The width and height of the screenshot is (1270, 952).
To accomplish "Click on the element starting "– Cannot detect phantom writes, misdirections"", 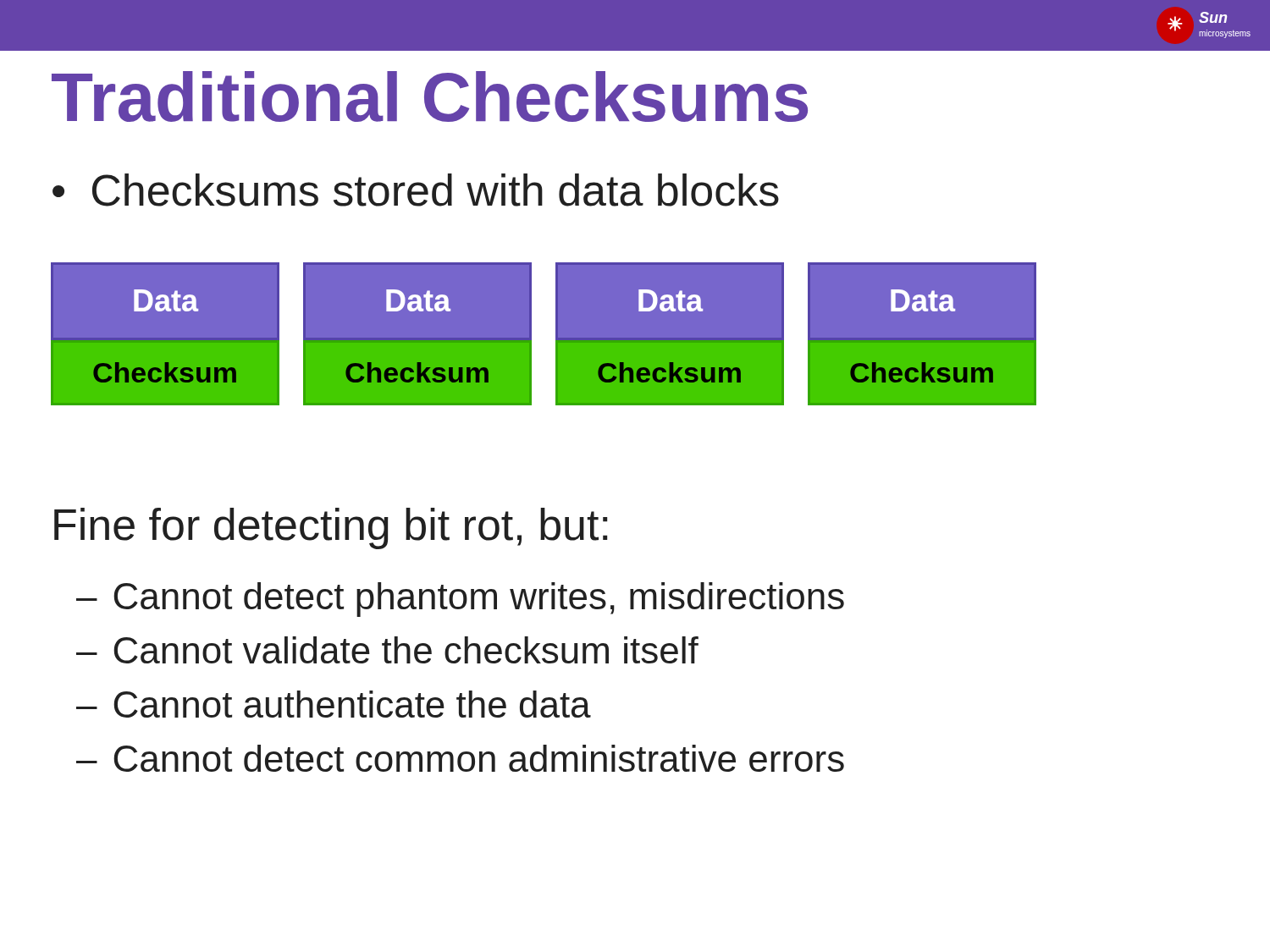I will (x=461, y=597).
